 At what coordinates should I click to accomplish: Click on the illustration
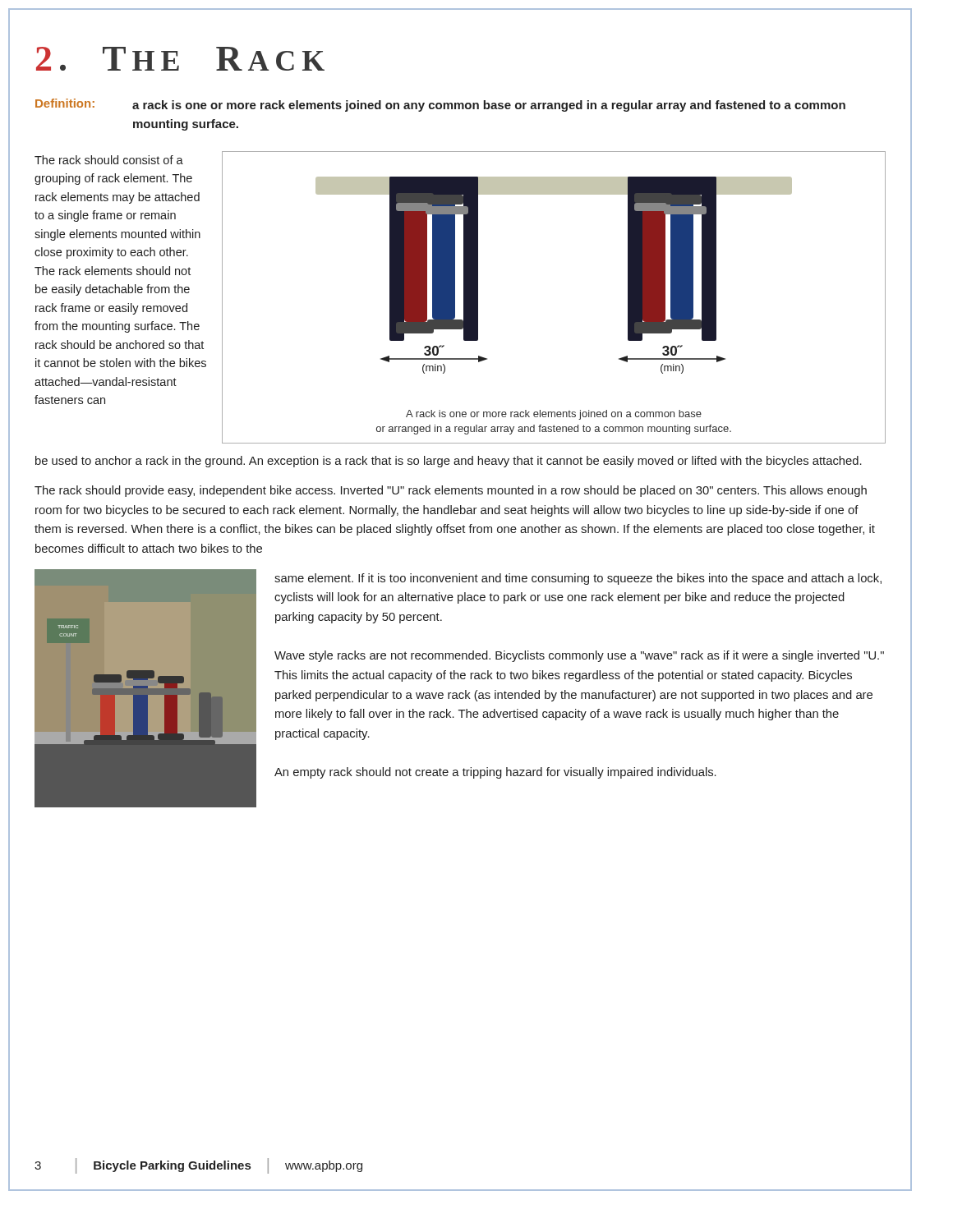click(x=554, y=297)
